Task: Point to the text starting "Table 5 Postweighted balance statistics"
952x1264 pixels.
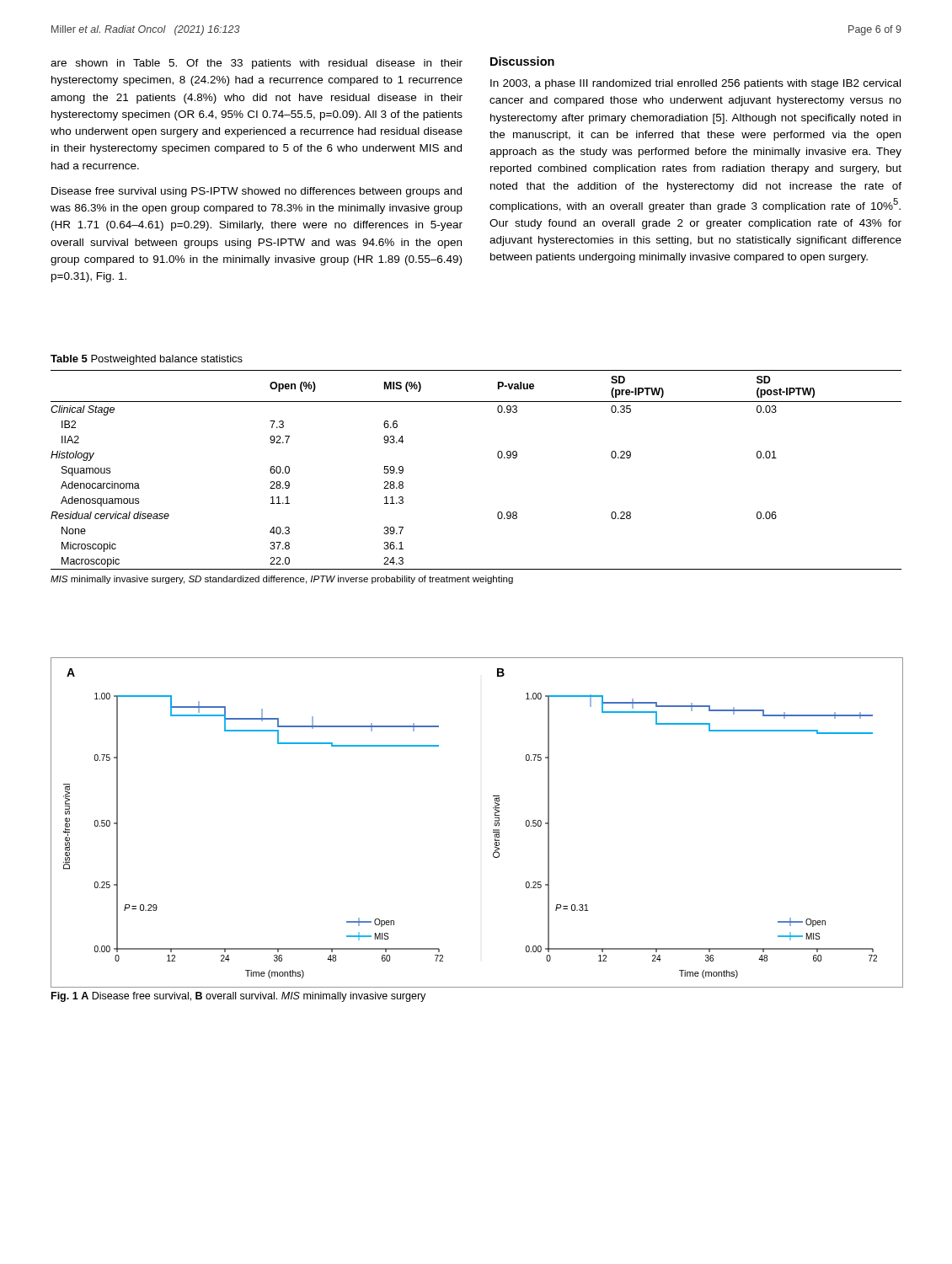Action: click(147, 359)
